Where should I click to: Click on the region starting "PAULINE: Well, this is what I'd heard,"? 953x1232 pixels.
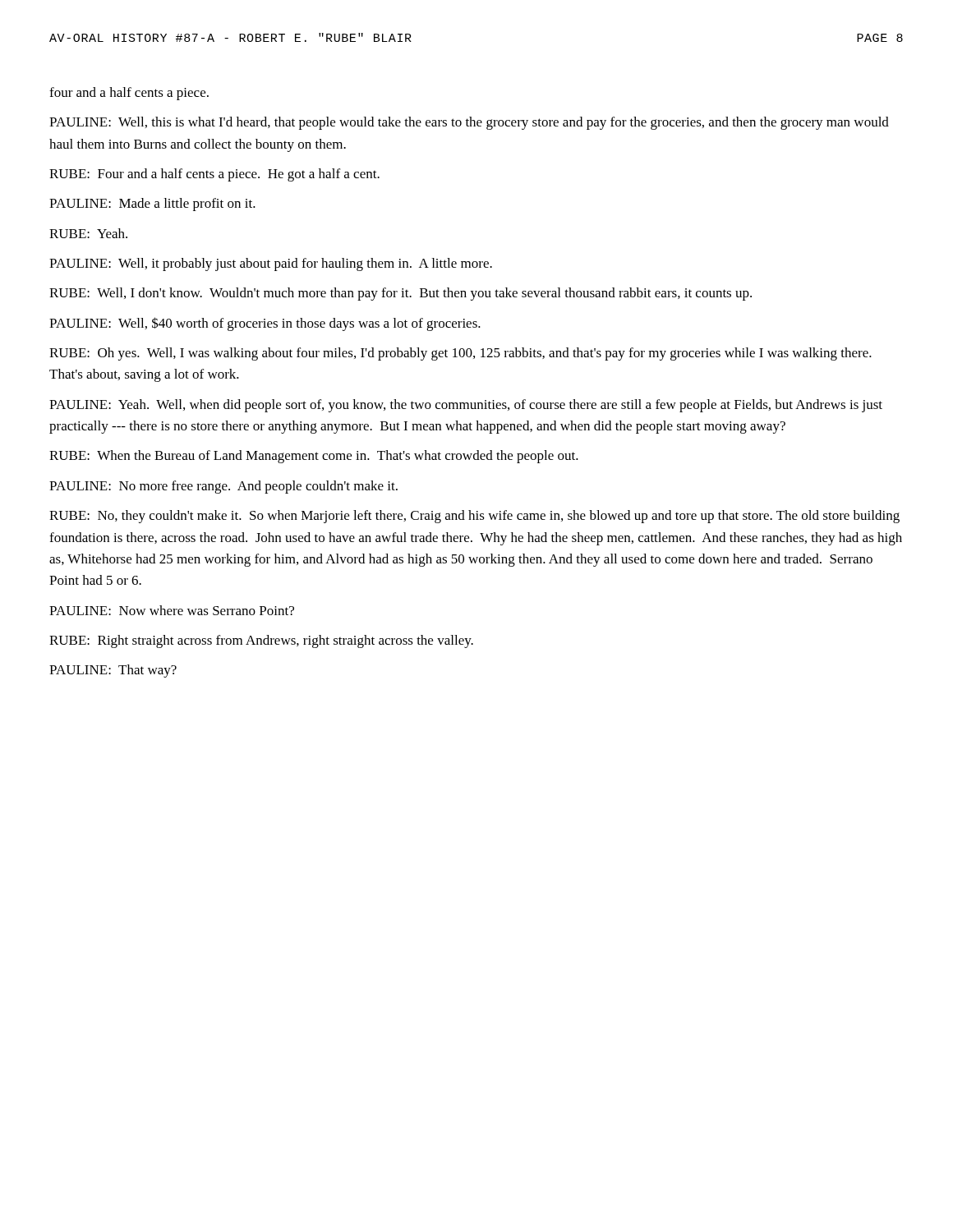[x=469, y=133]
